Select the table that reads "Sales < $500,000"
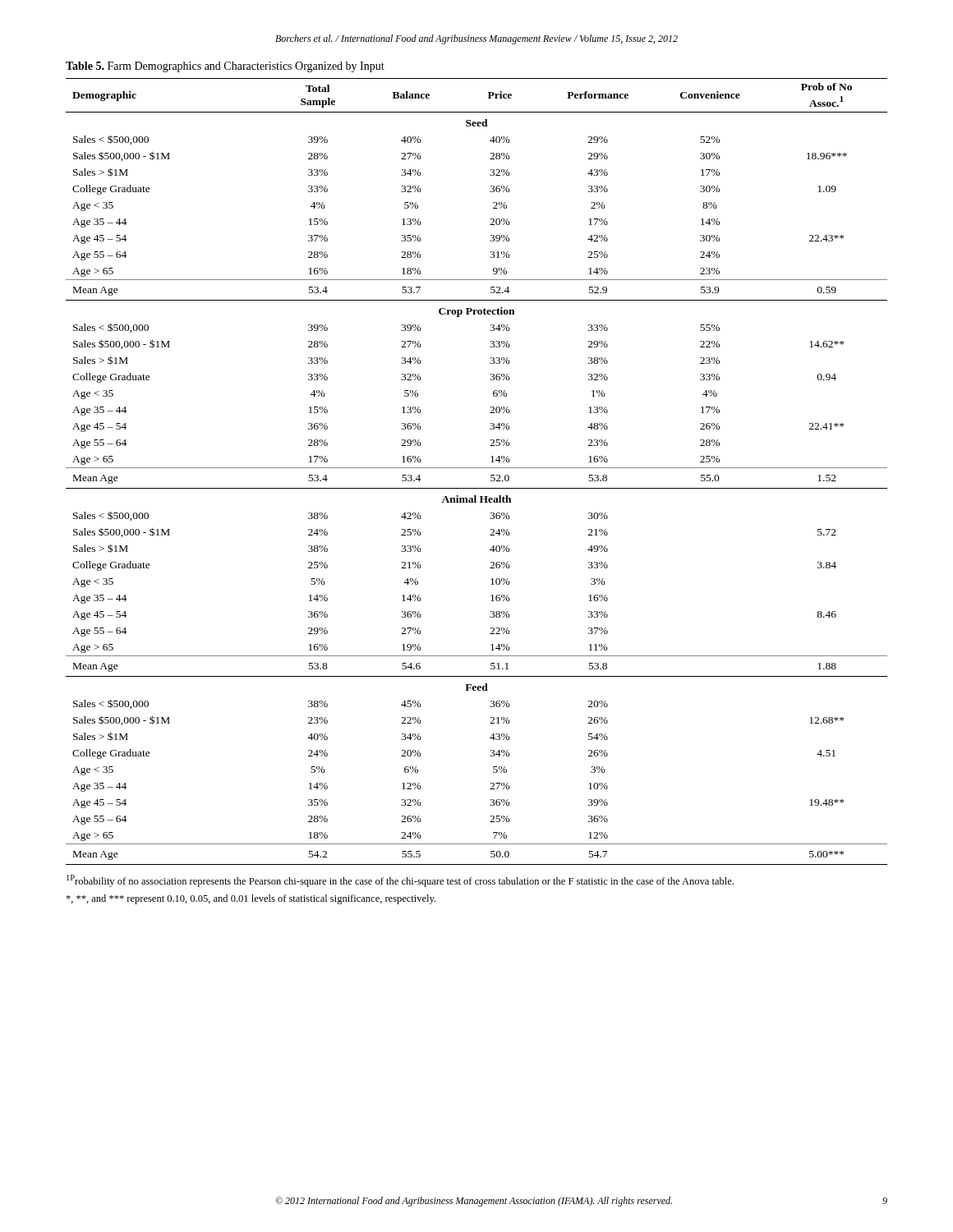Screen dimensions: 1232x953 [476, 471]
